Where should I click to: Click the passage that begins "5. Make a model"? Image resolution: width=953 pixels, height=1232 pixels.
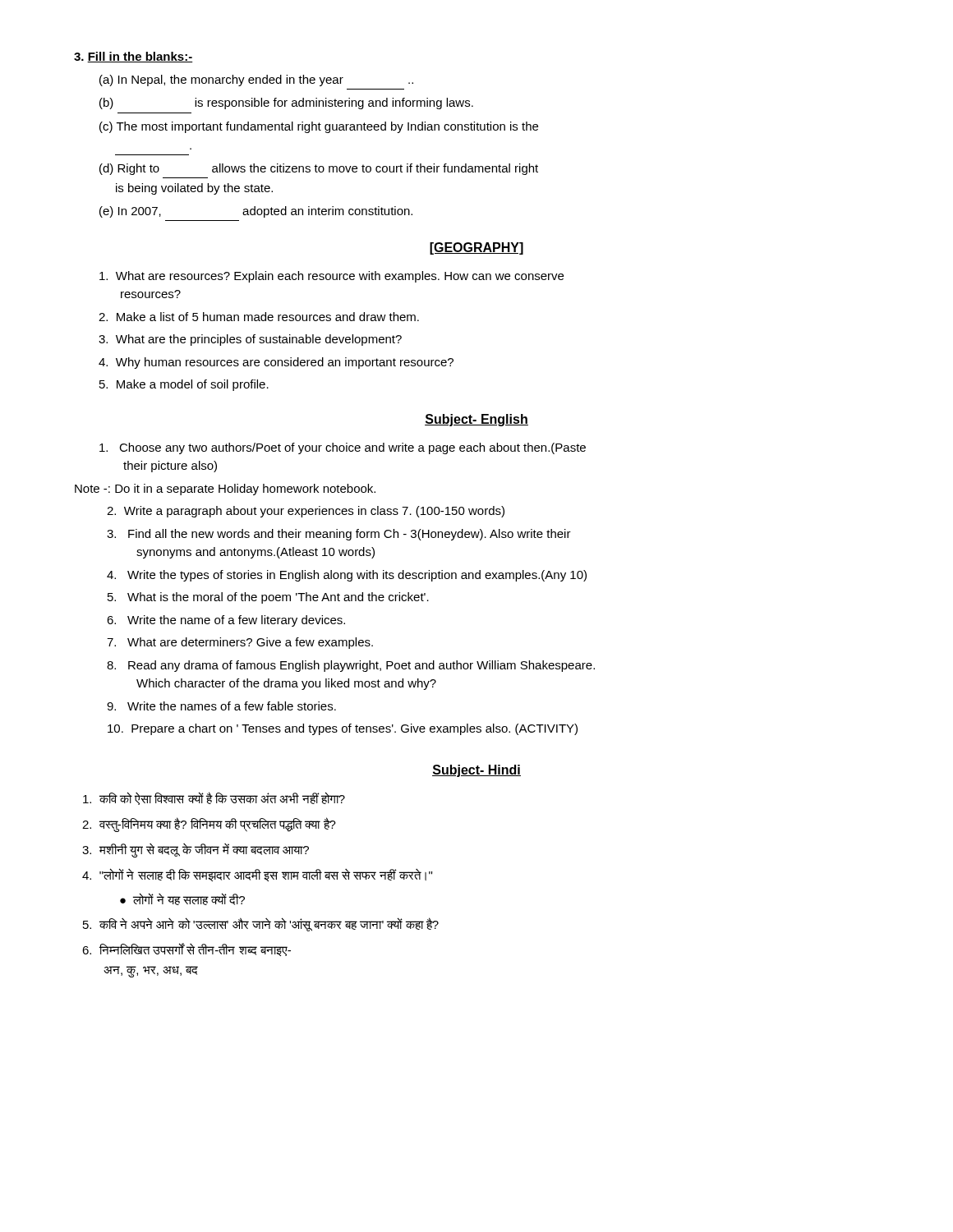pos(184,384)
